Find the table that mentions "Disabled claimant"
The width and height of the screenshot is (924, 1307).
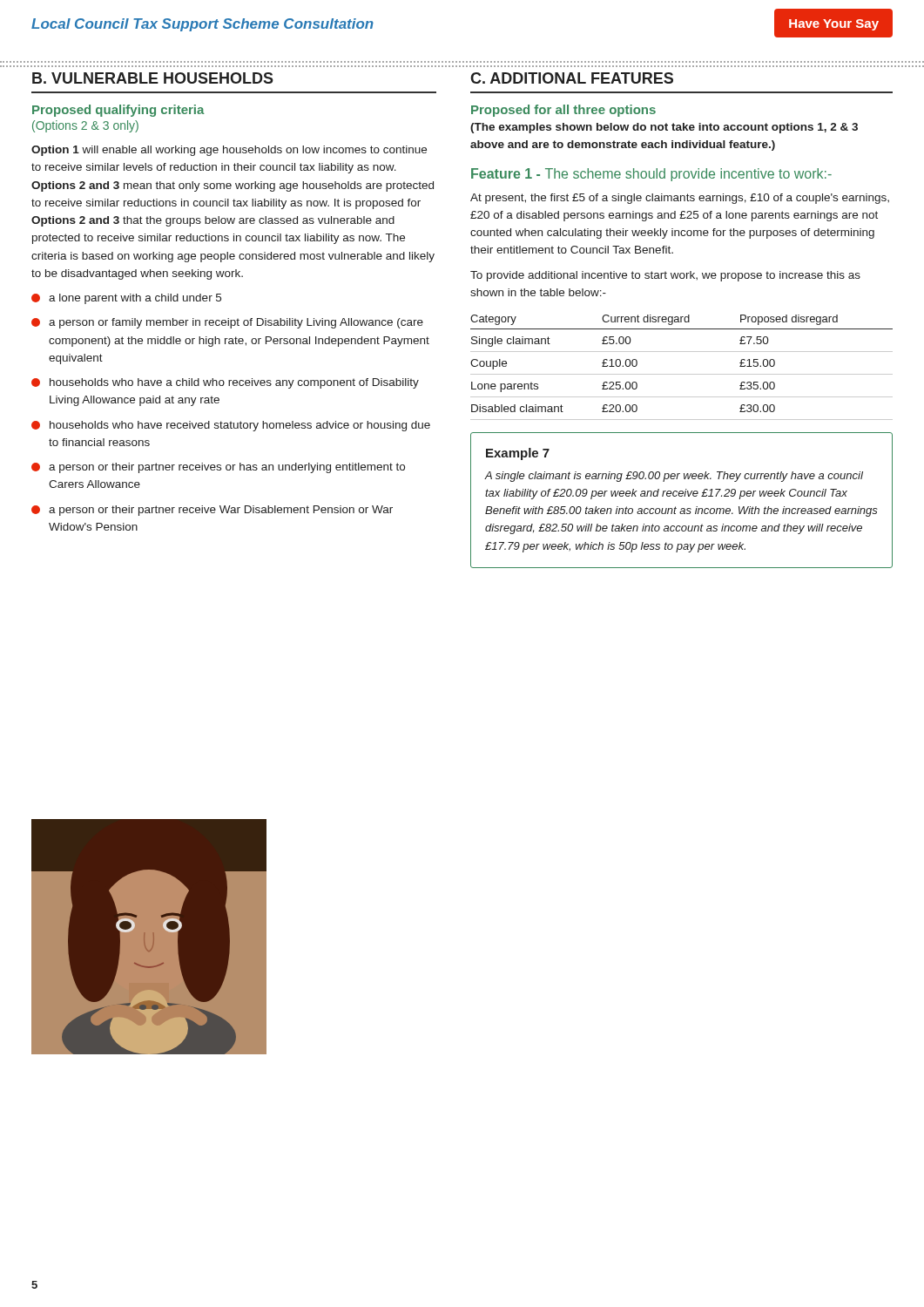pos(681,364)
